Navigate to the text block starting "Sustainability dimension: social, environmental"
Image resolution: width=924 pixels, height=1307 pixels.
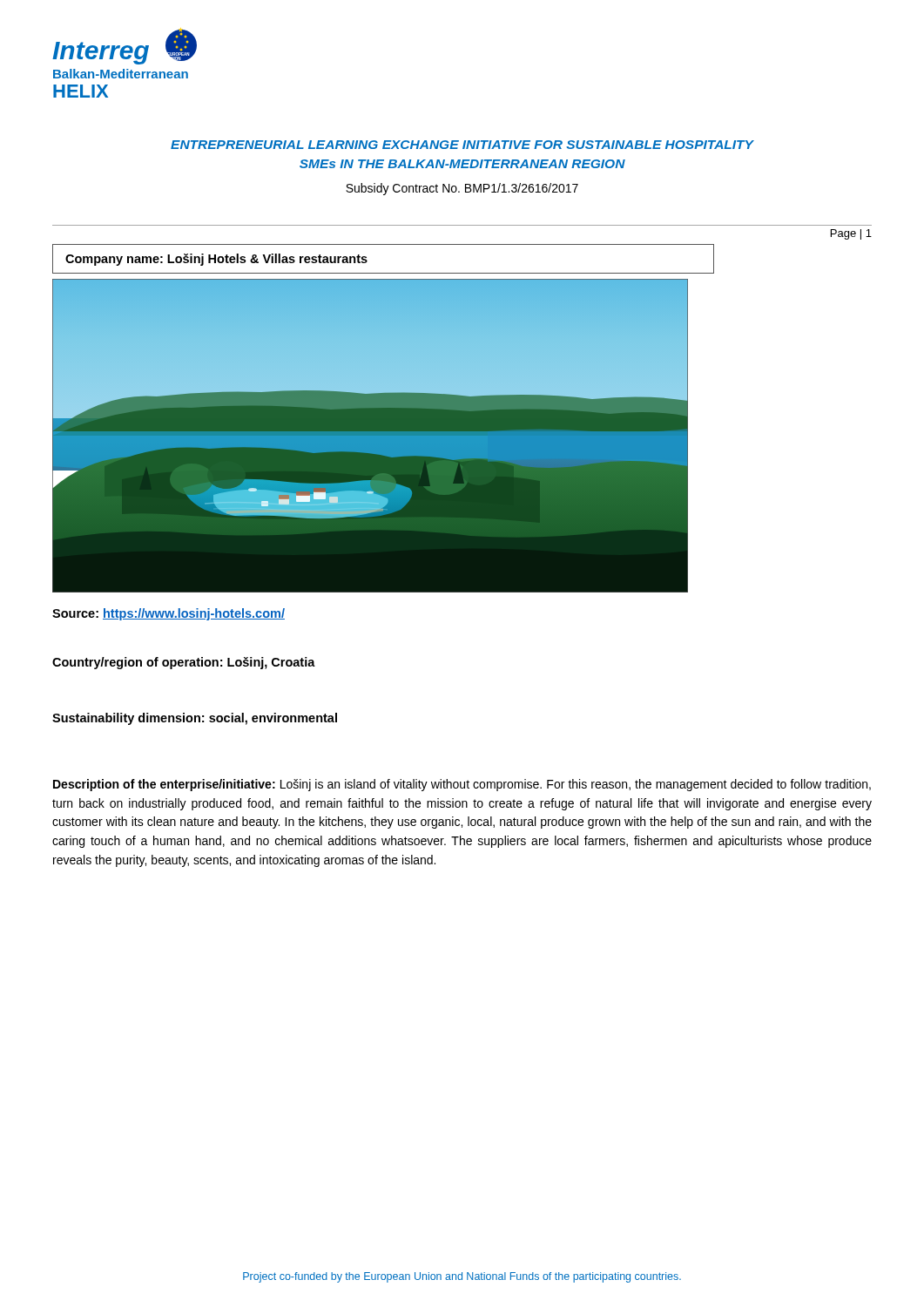click(x=195, y=718)
